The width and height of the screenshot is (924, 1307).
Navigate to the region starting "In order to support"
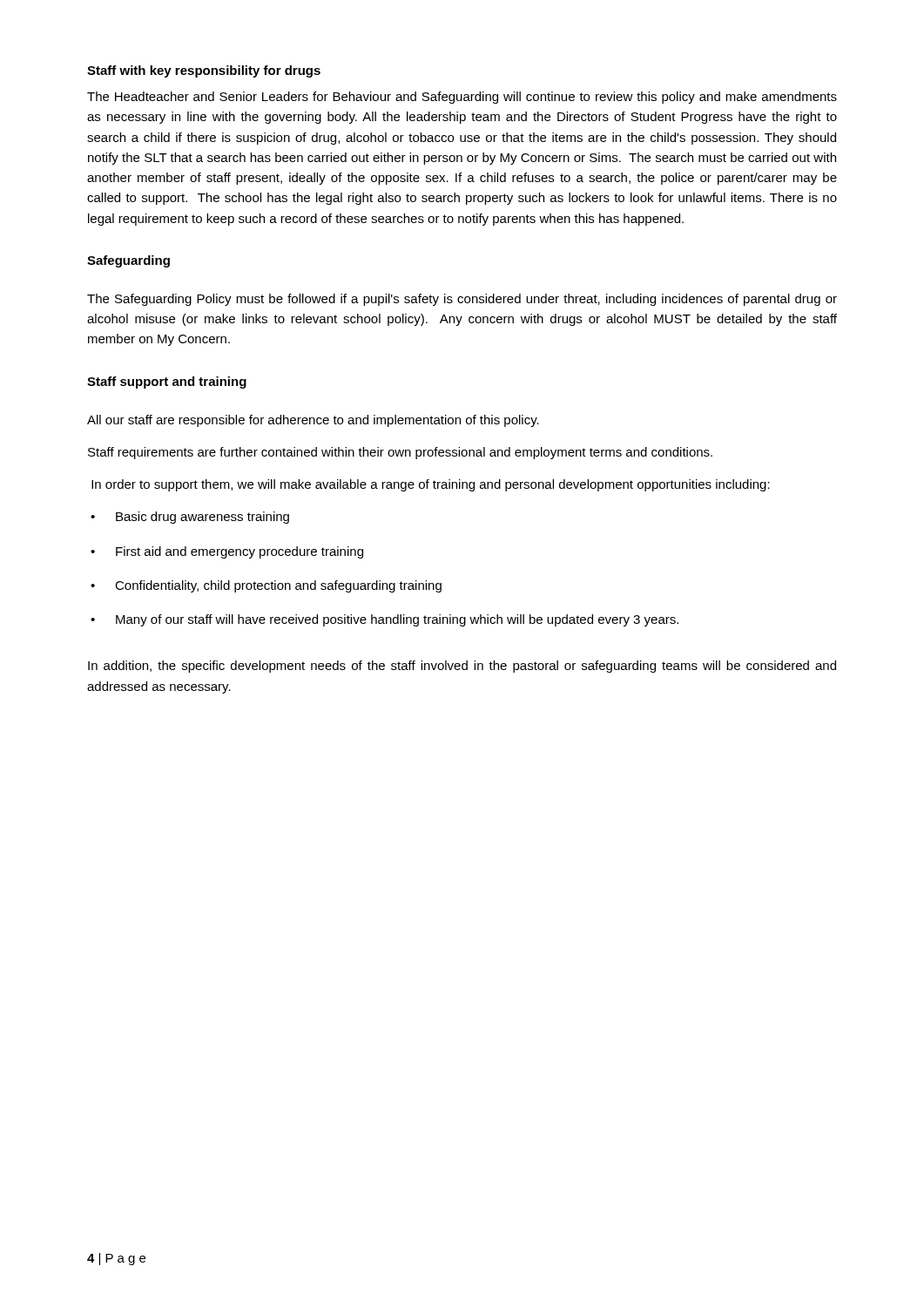[429, 484]
